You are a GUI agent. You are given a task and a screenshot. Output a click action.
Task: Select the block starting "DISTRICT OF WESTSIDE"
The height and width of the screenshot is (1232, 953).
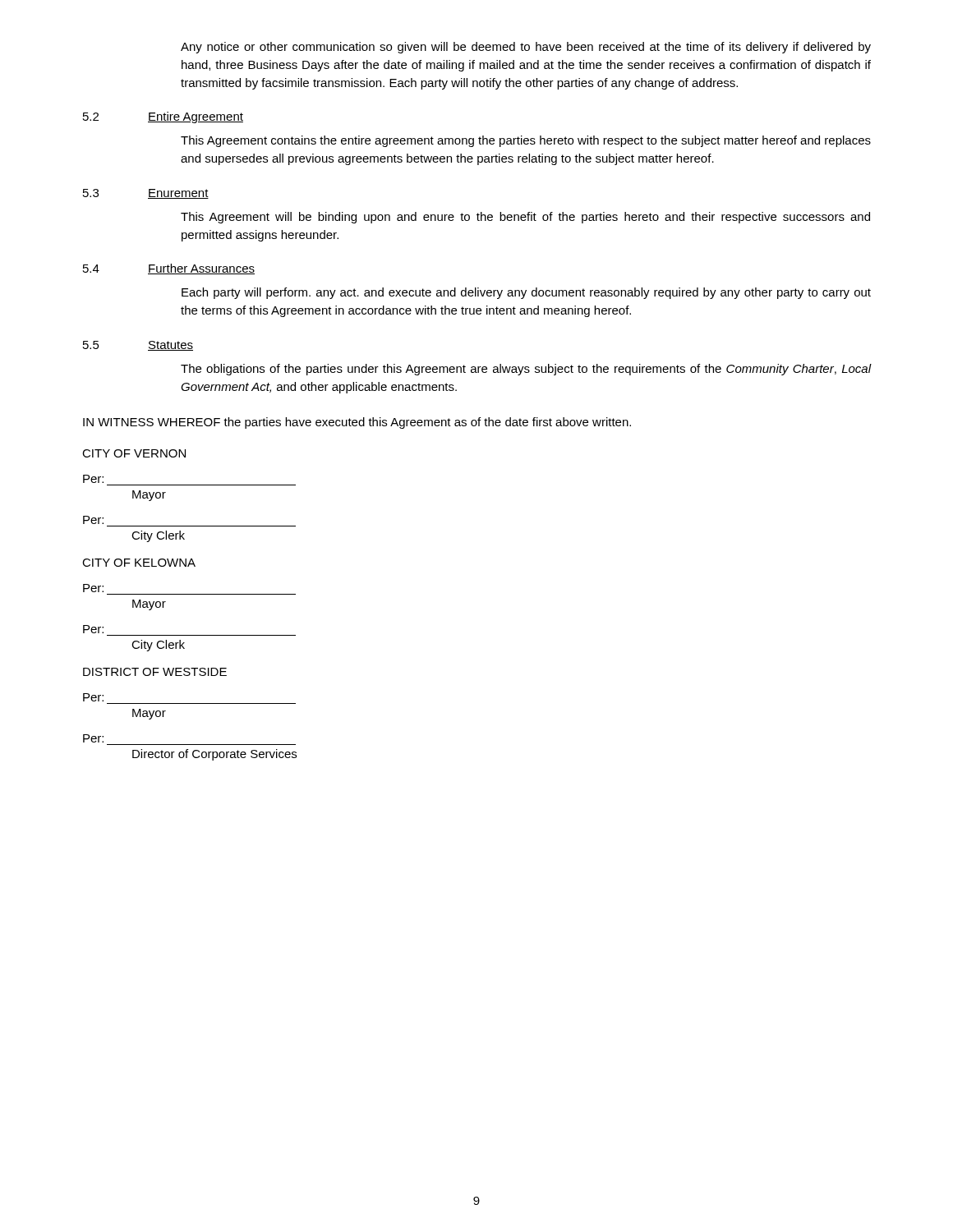pyautogui.click(x=155, y=672)
